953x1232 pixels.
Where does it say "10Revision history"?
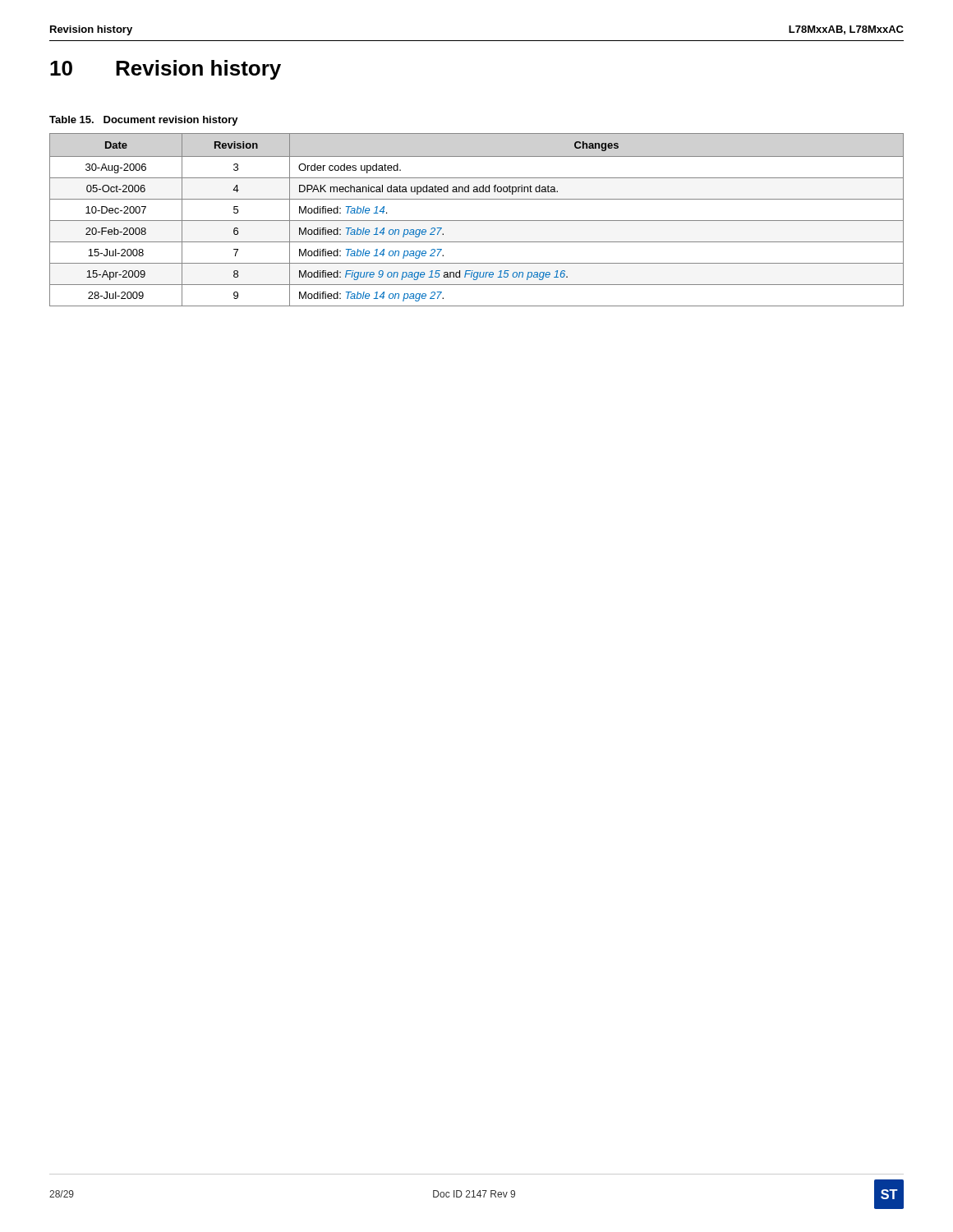coord(165,69)
